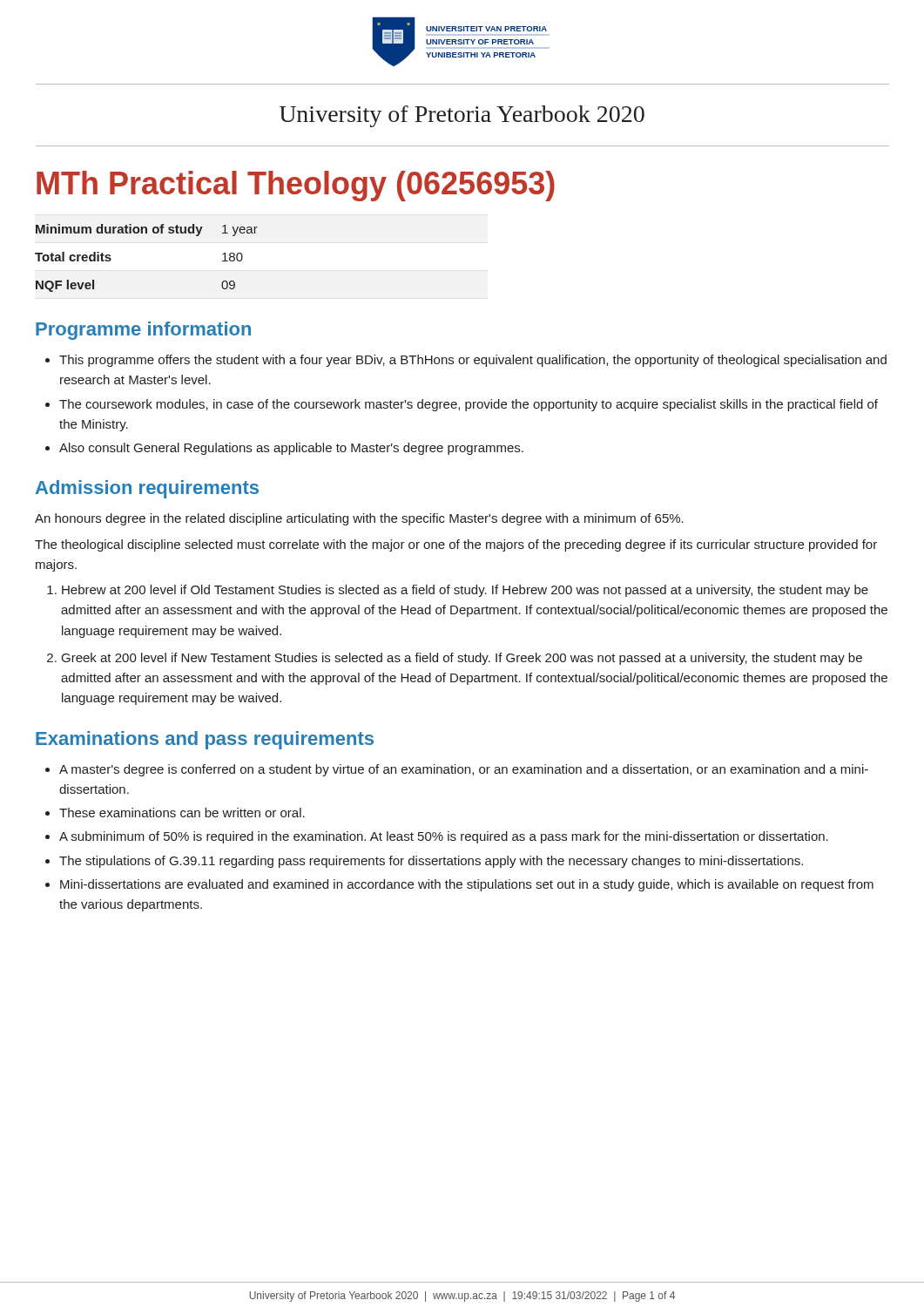Locate the text block with the text "An honours degree"

(x=462, y=518)
